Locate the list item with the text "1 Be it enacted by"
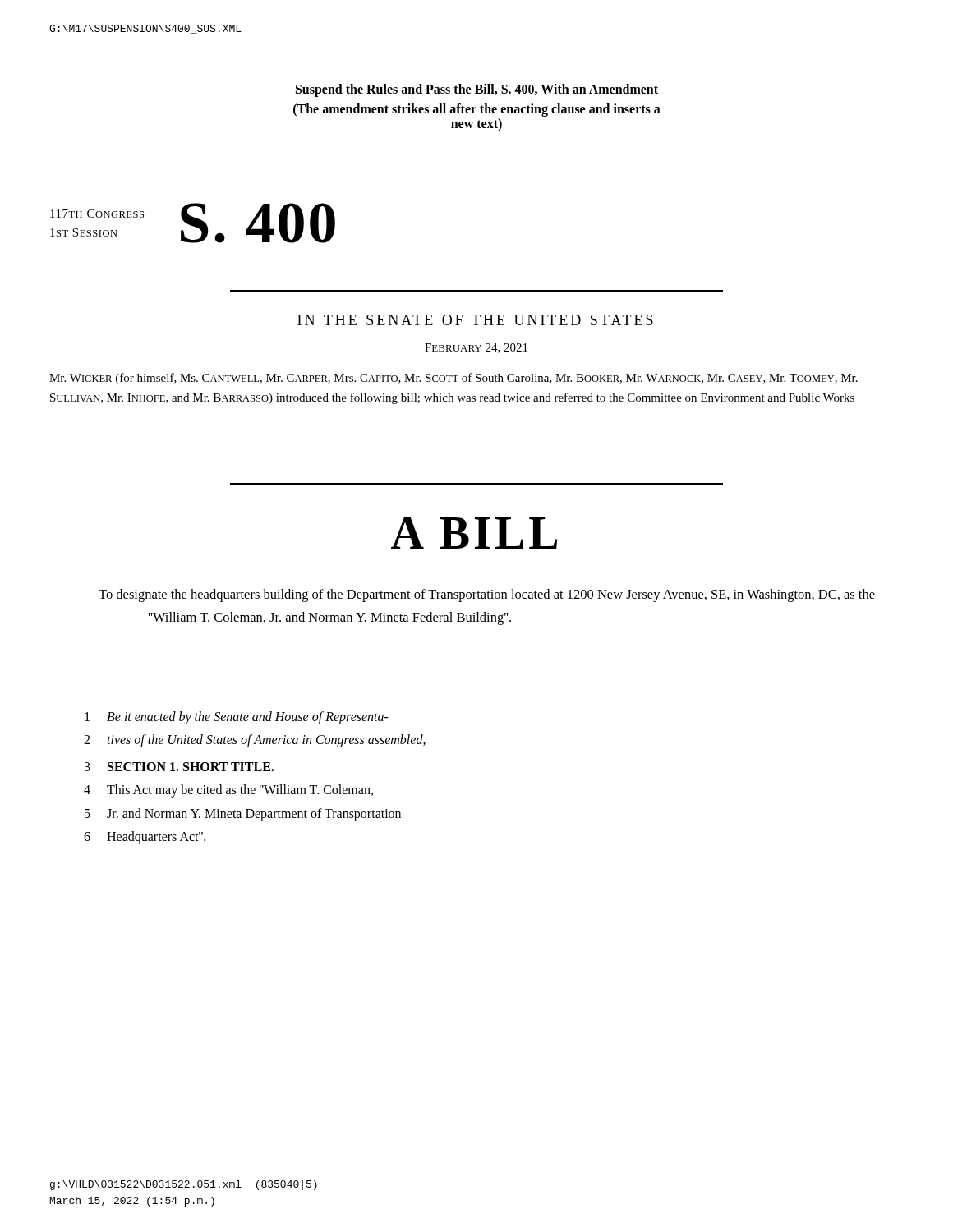Screen dimensions: 1232x953 click(237, 718)
